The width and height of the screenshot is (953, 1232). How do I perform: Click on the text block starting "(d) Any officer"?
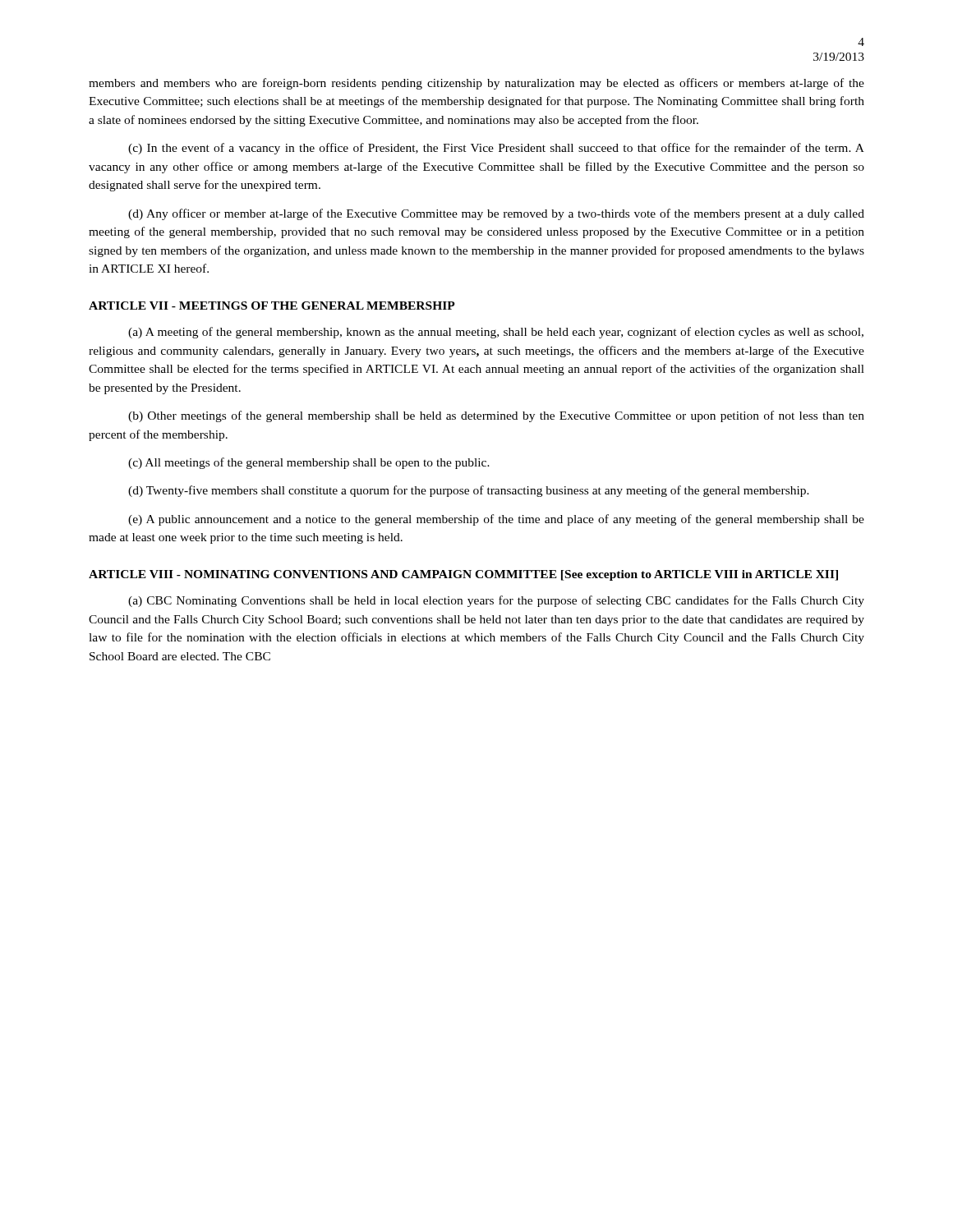tap(476, 241)
